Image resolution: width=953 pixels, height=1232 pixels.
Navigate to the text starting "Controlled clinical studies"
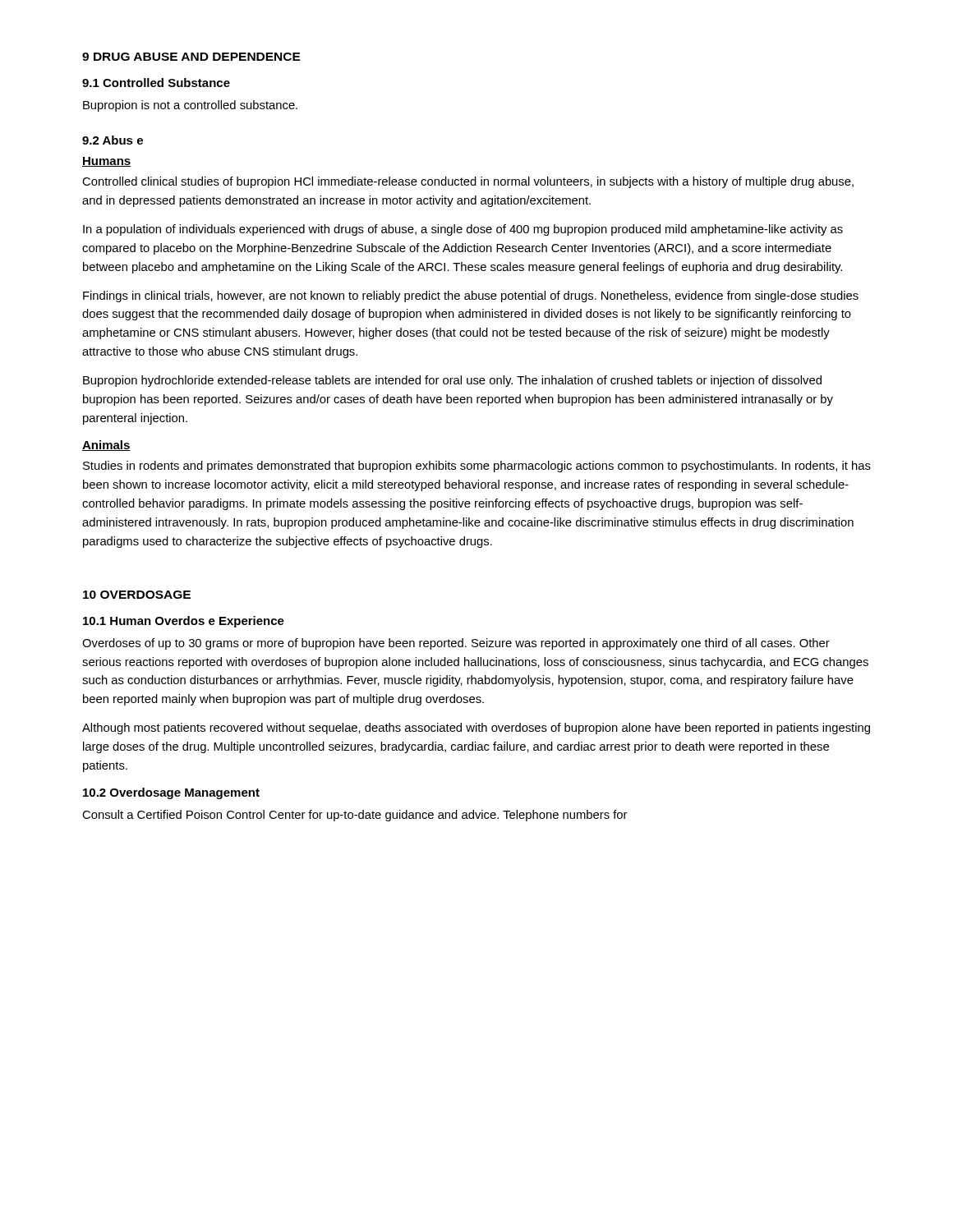468,191
